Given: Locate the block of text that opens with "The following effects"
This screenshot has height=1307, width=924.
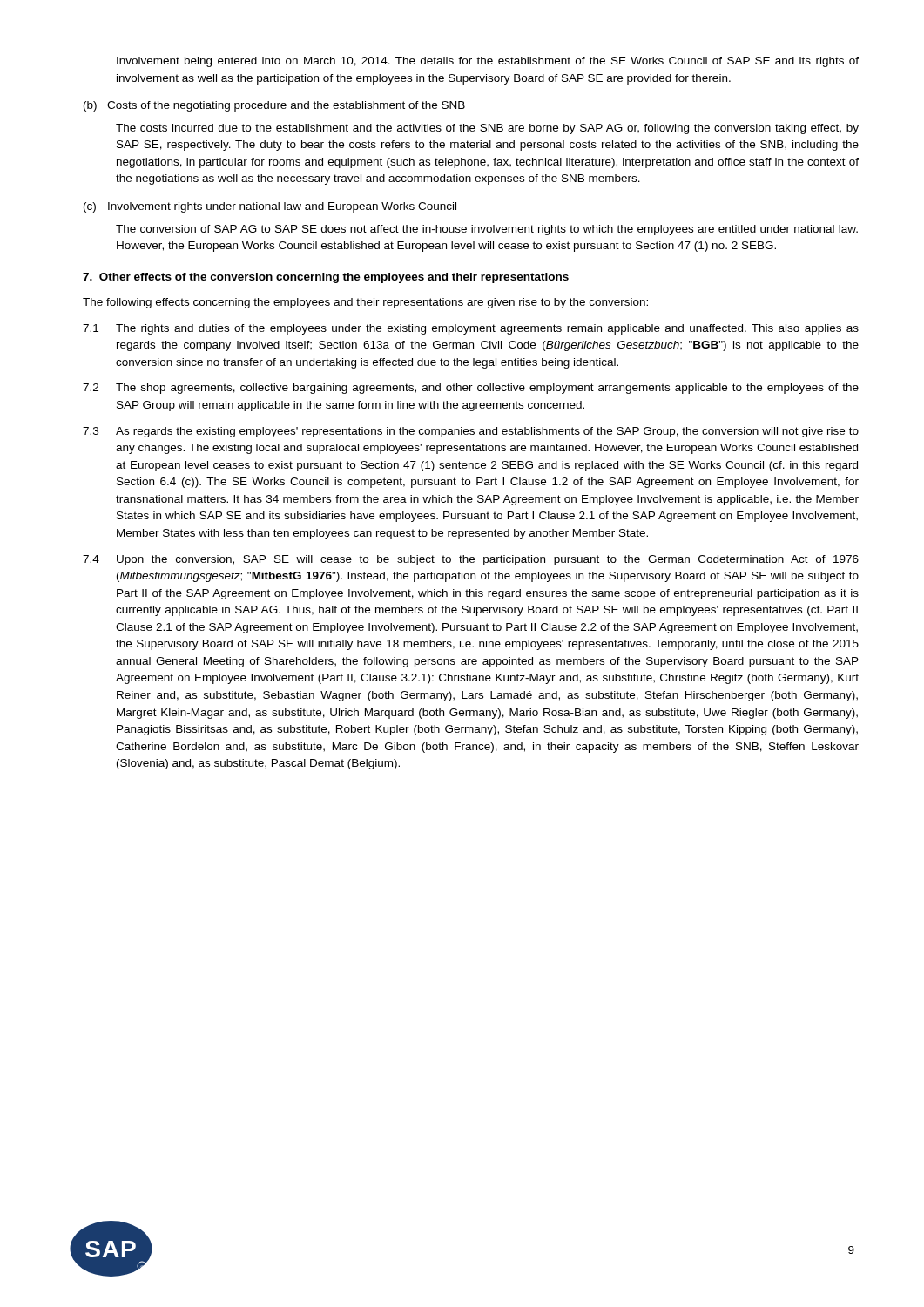Looking at the screenshot, I should pos(366,302).
